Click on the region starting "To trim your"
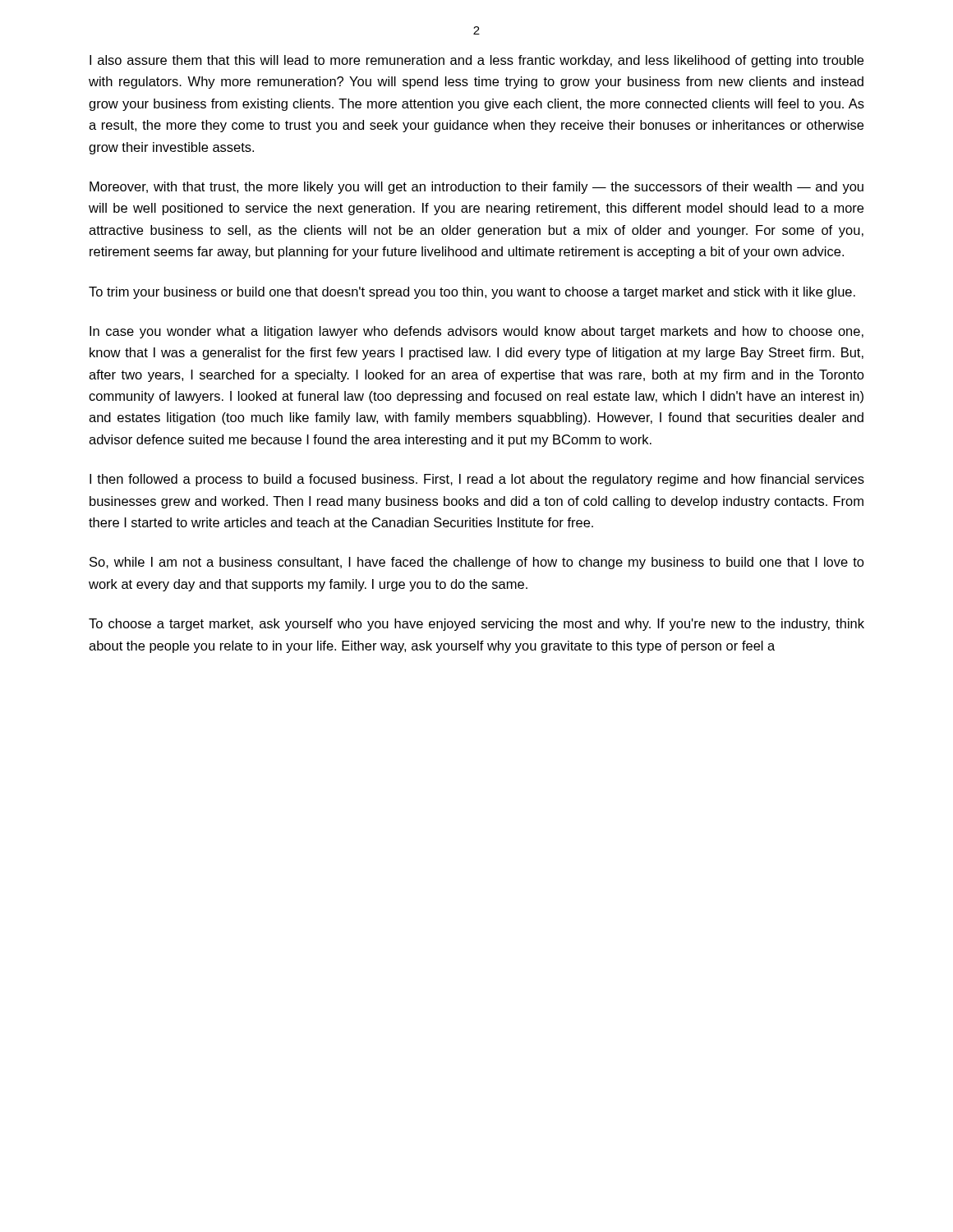 point(472,291)
